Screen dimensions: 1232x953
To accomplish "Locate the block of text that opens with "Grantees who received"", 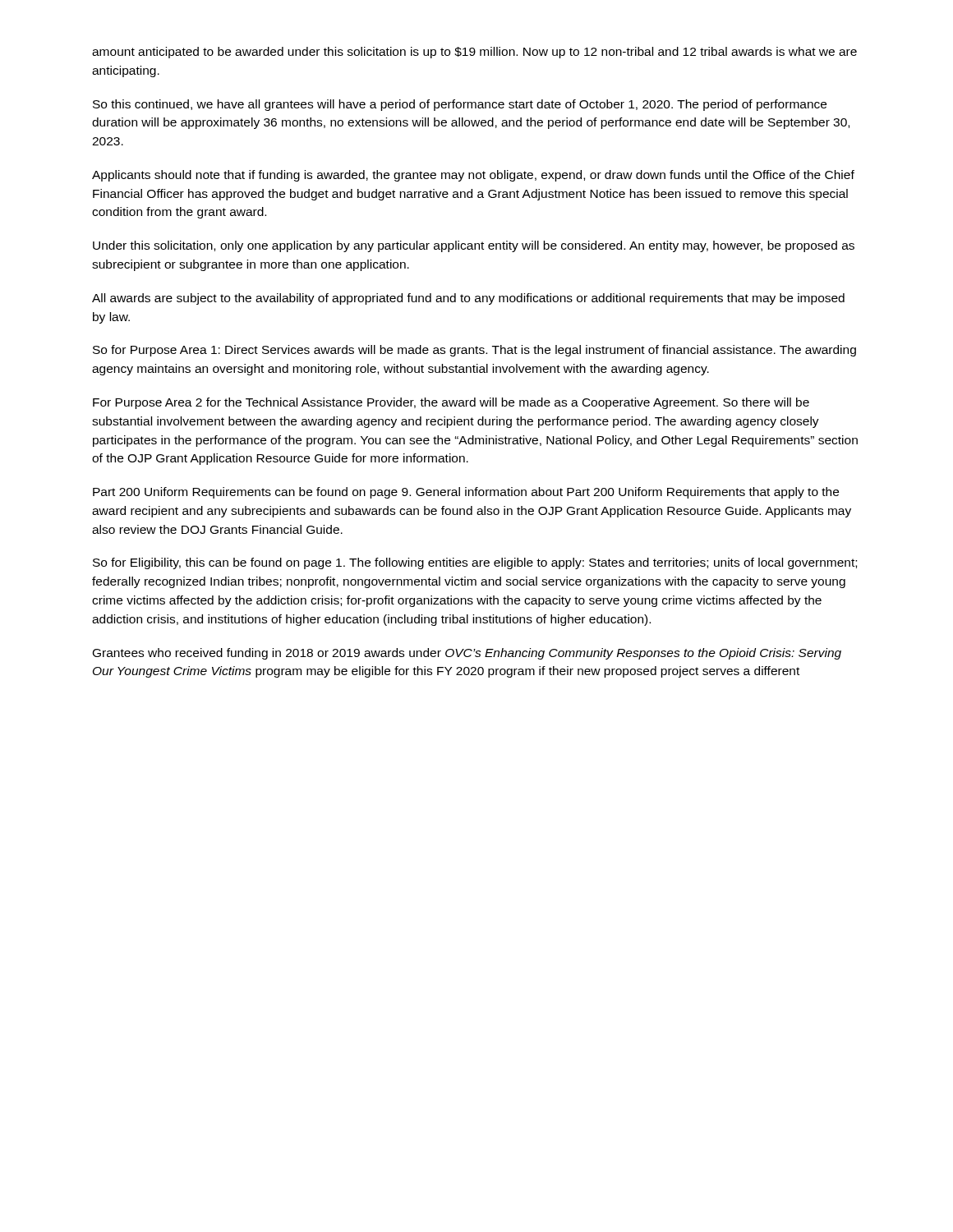I will pyautogui.click(x=467, y=662).
